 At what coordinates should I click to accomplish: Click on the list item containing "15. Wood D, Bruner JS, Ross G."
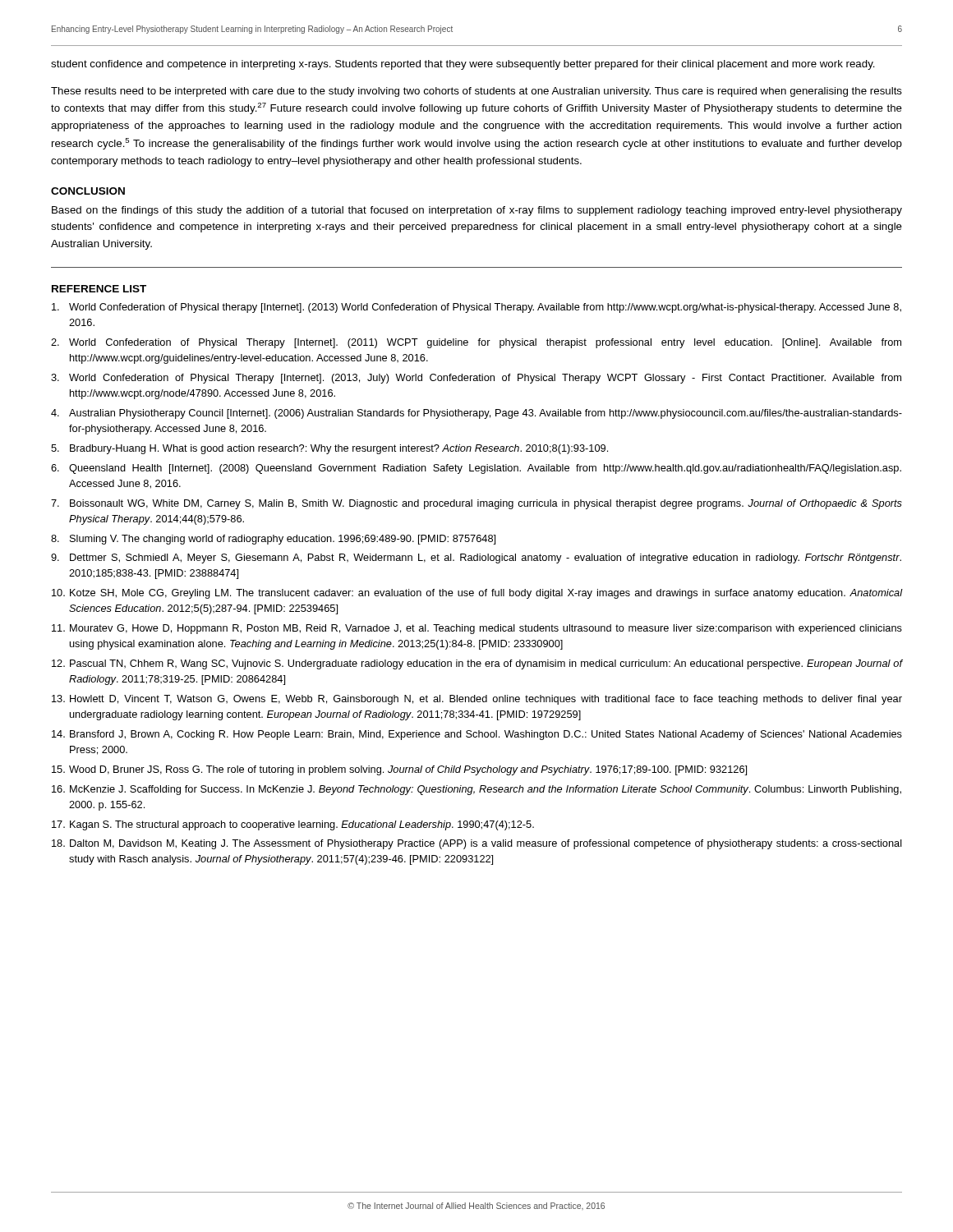pos(476,770)
